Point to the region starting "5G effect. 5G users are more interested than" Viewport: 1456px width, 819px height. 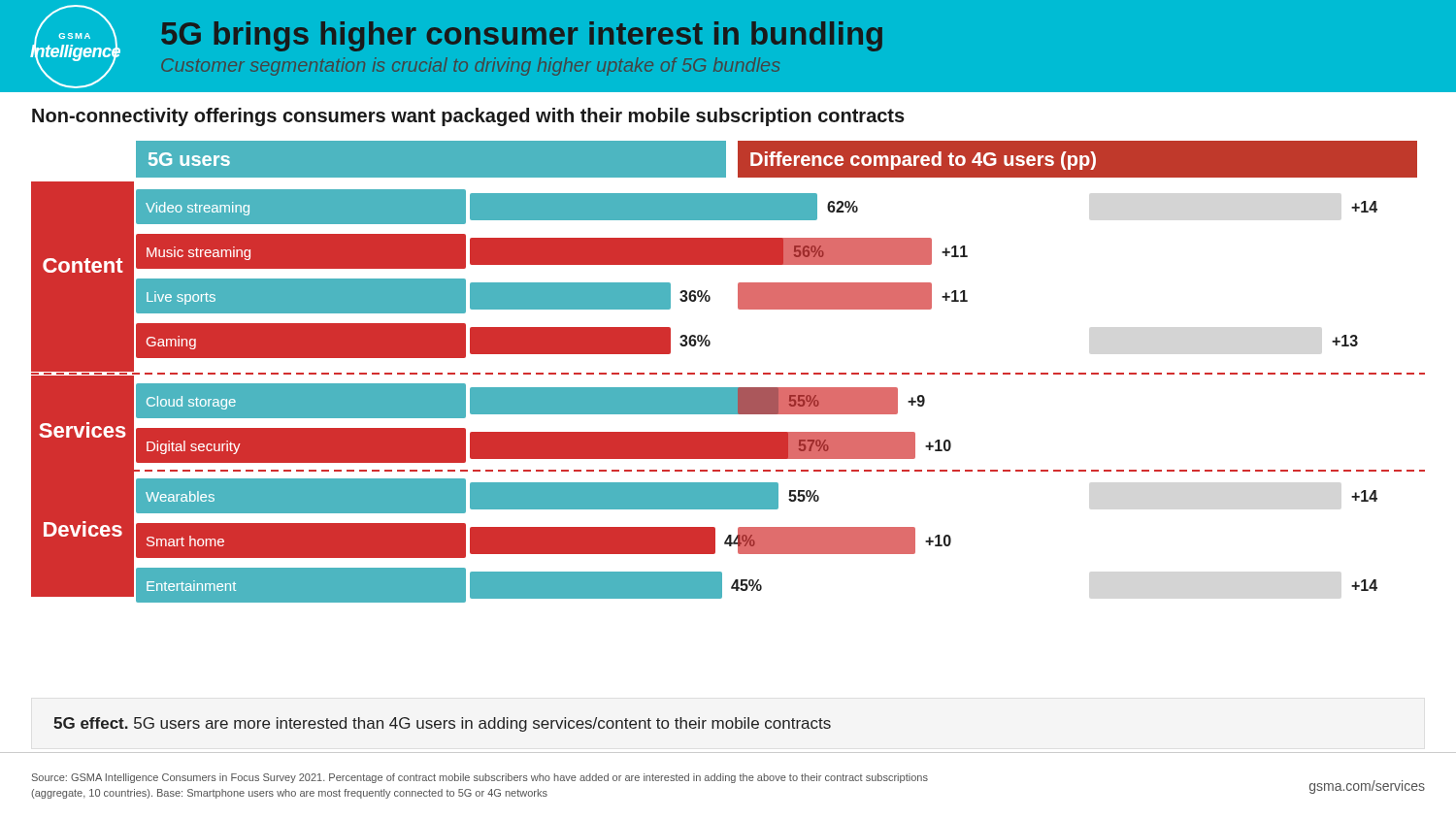(442, 723)
